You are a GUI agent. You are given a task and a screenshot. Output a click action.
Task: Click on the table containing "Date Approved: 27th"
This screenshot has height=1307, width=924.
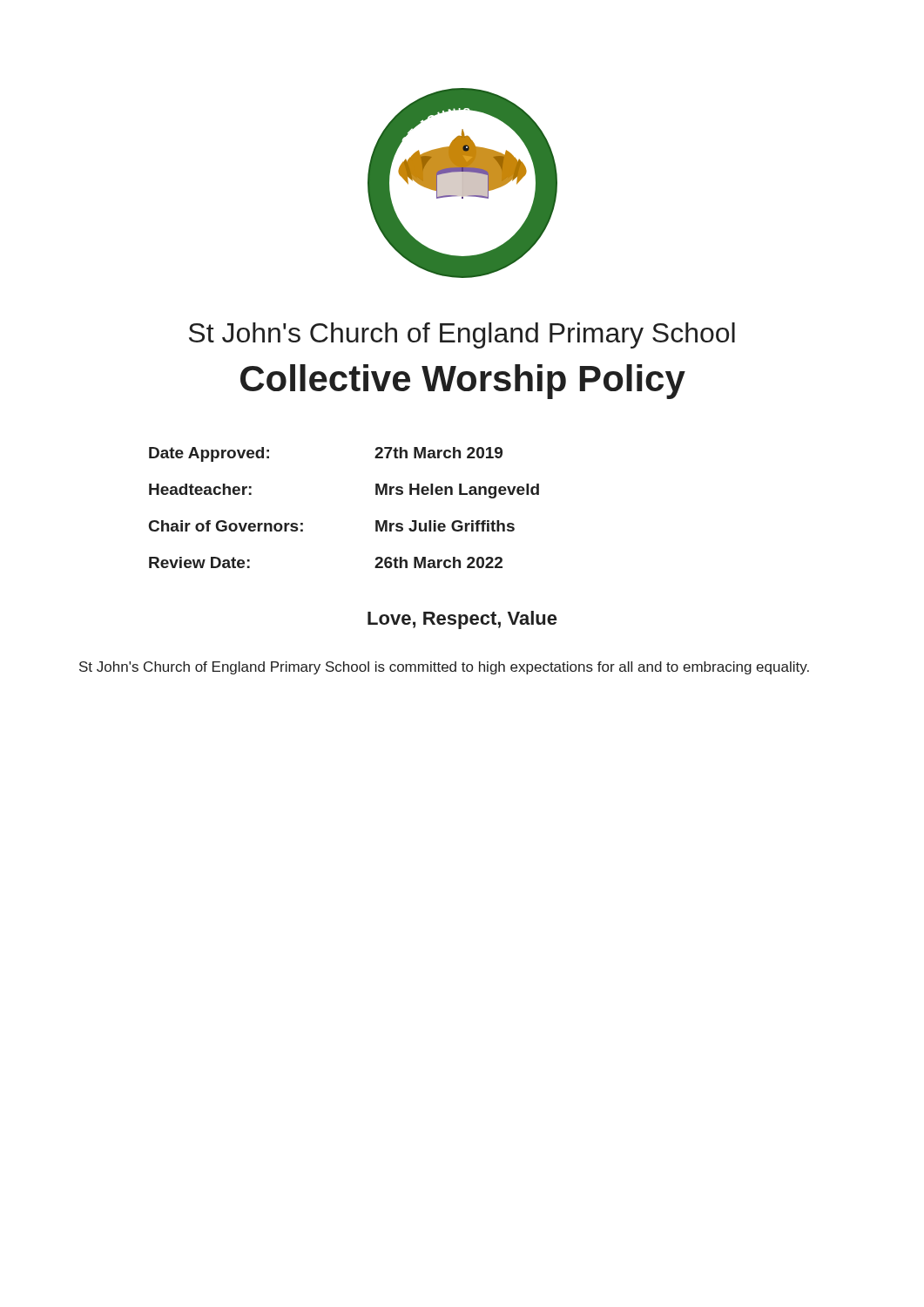tap(497, 508)
